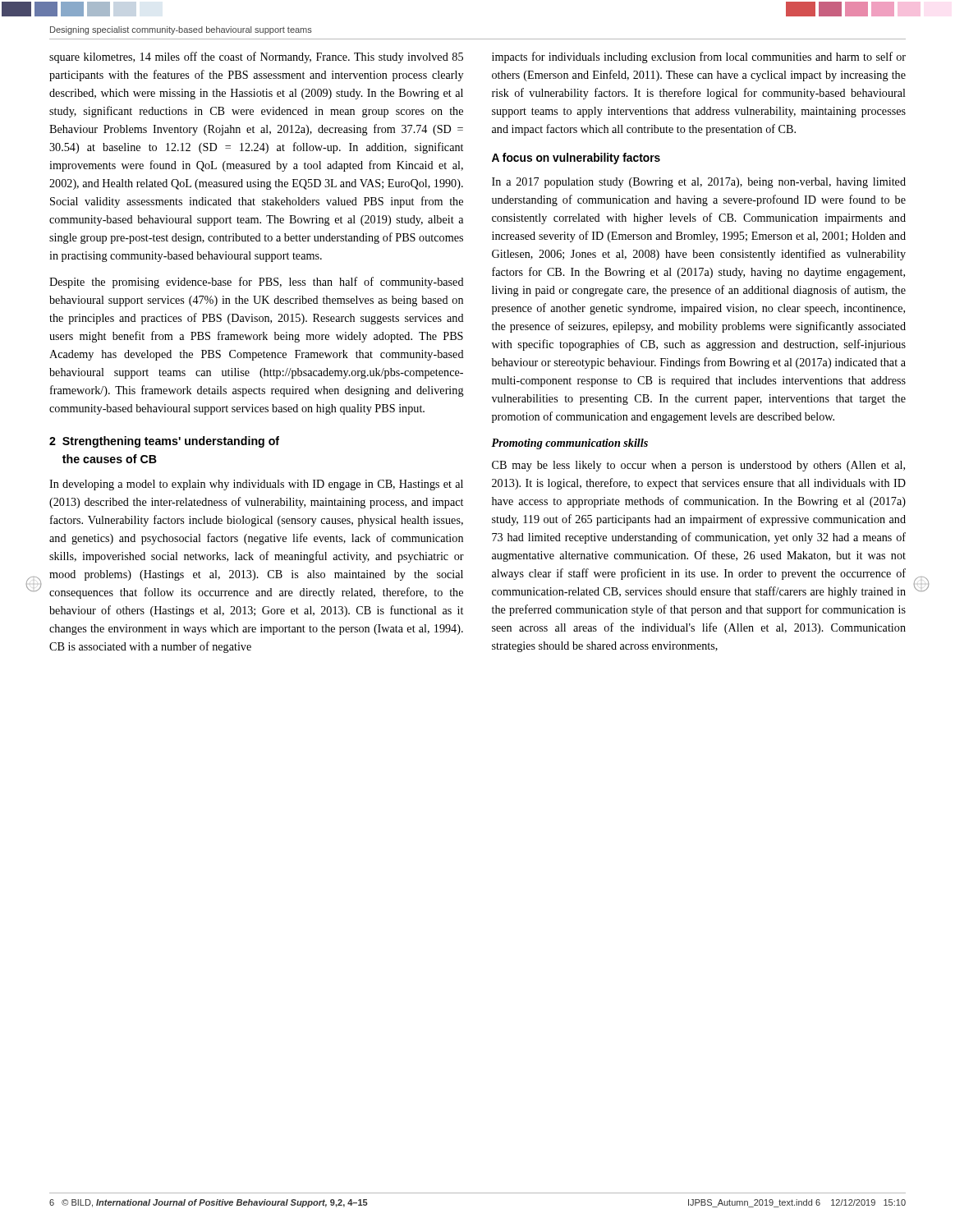Locate the section header with the text "Promoting communication skills"
The height and width of the screenshot is (1232, 955).
tap(570, 443)
